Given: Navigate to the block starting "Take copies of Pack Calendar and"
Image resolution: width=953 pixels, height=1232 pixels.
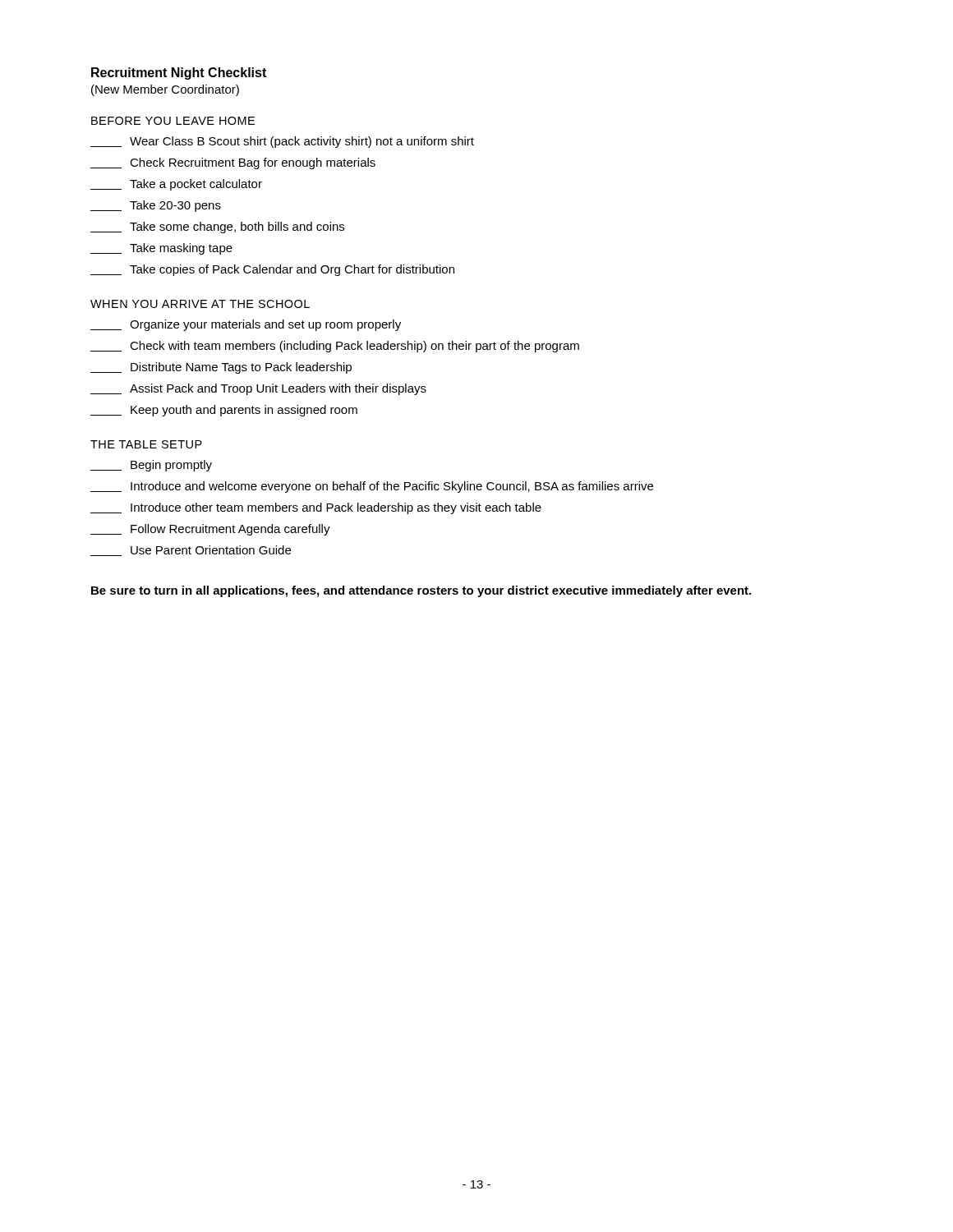Looking at the screenshot, I should (273, 269).
